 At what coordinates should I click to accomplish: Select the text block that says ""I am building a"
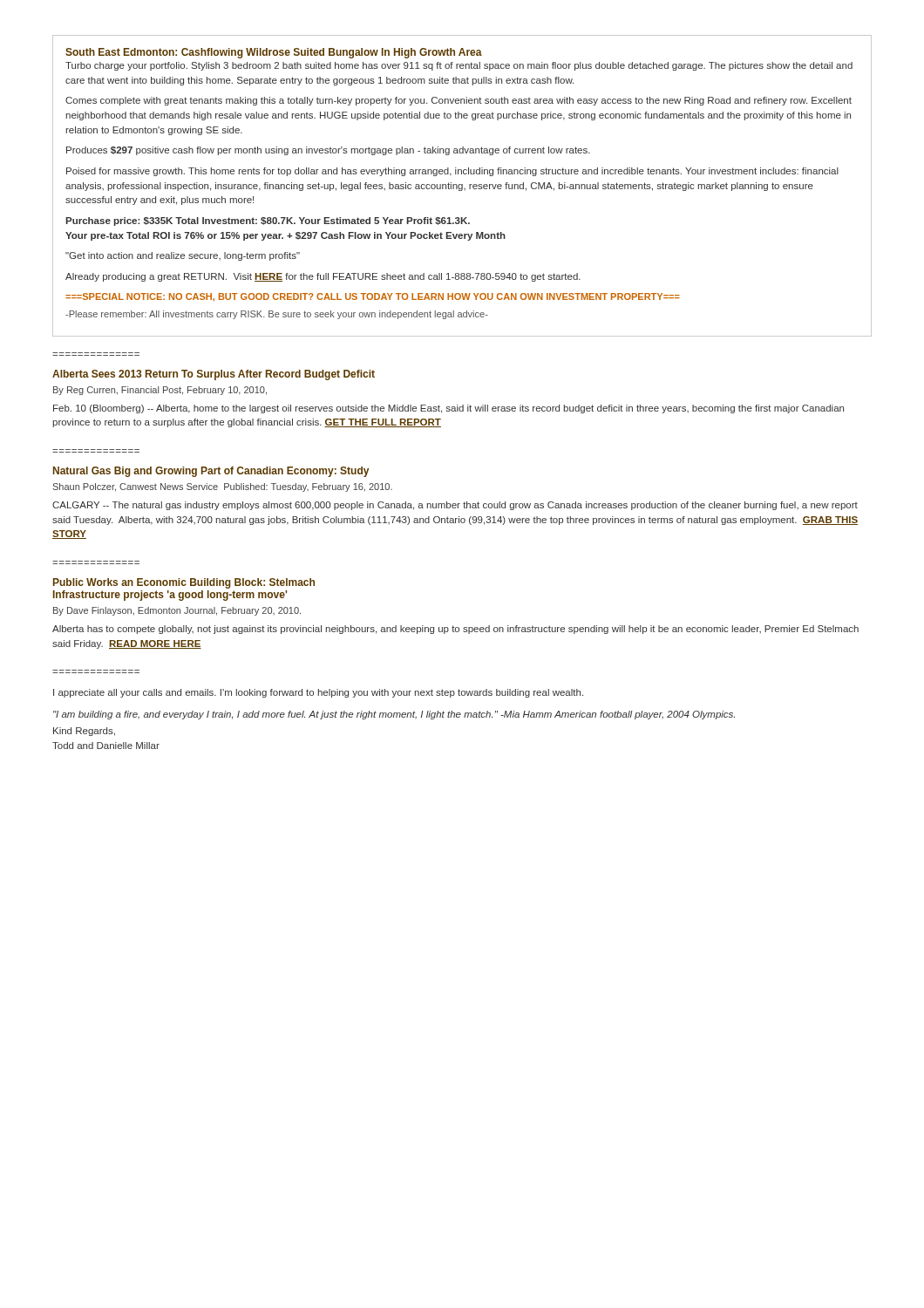(394, 714)
